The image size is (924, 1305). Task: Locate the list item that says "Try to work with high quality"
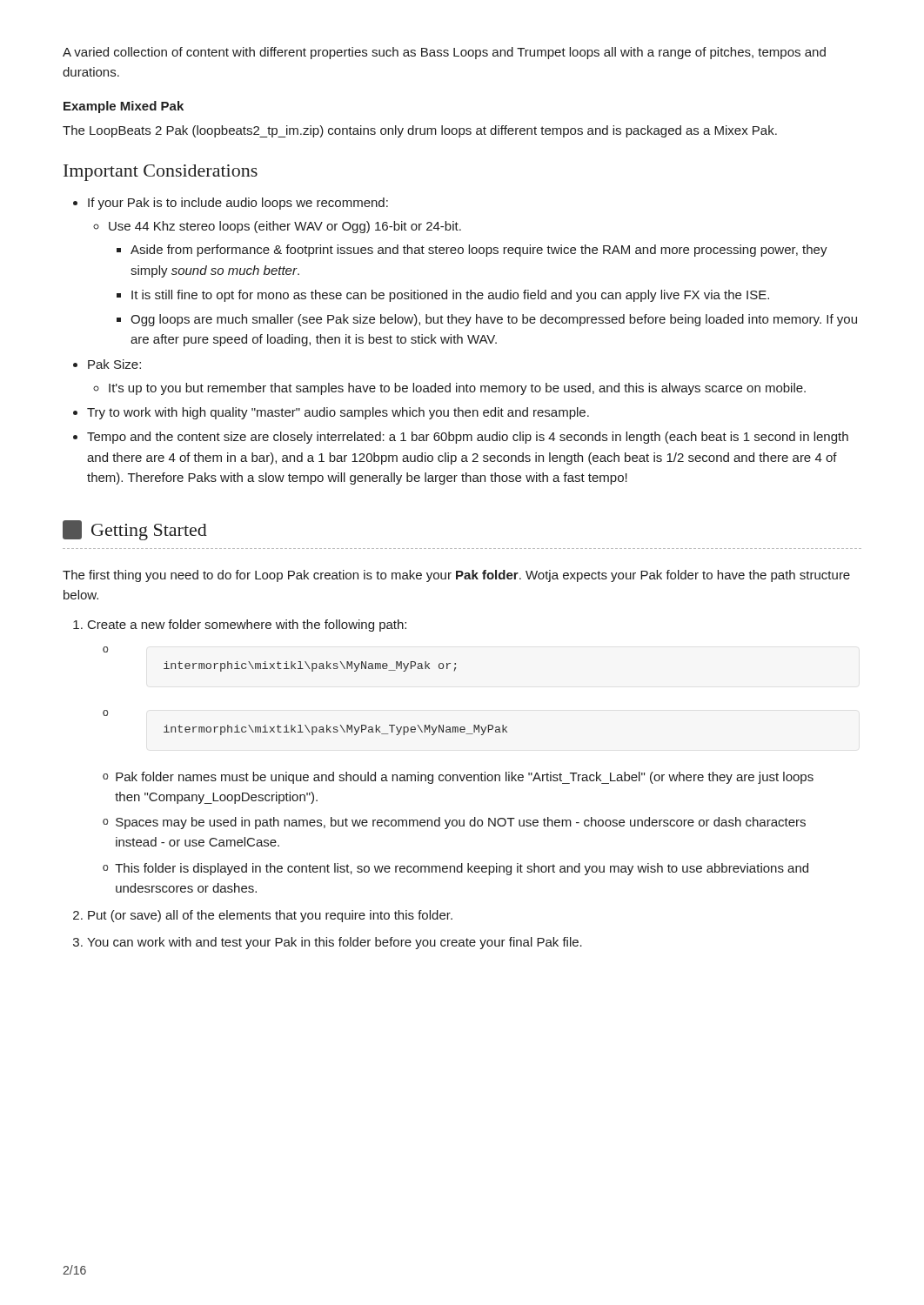point(474,412)
